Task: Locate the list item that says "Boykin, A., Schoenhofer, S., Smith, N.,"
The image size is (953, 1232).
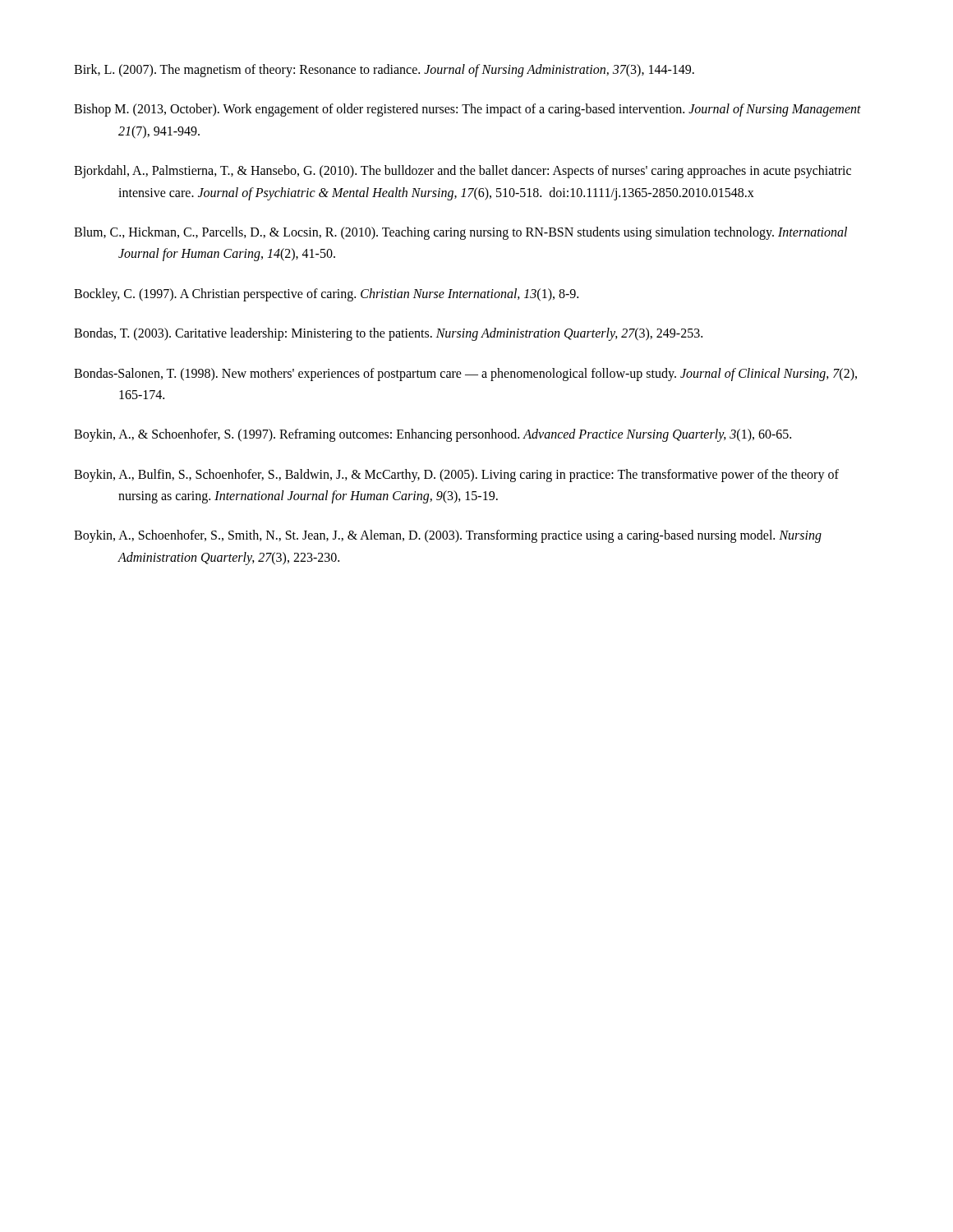Action: (448, 546)
